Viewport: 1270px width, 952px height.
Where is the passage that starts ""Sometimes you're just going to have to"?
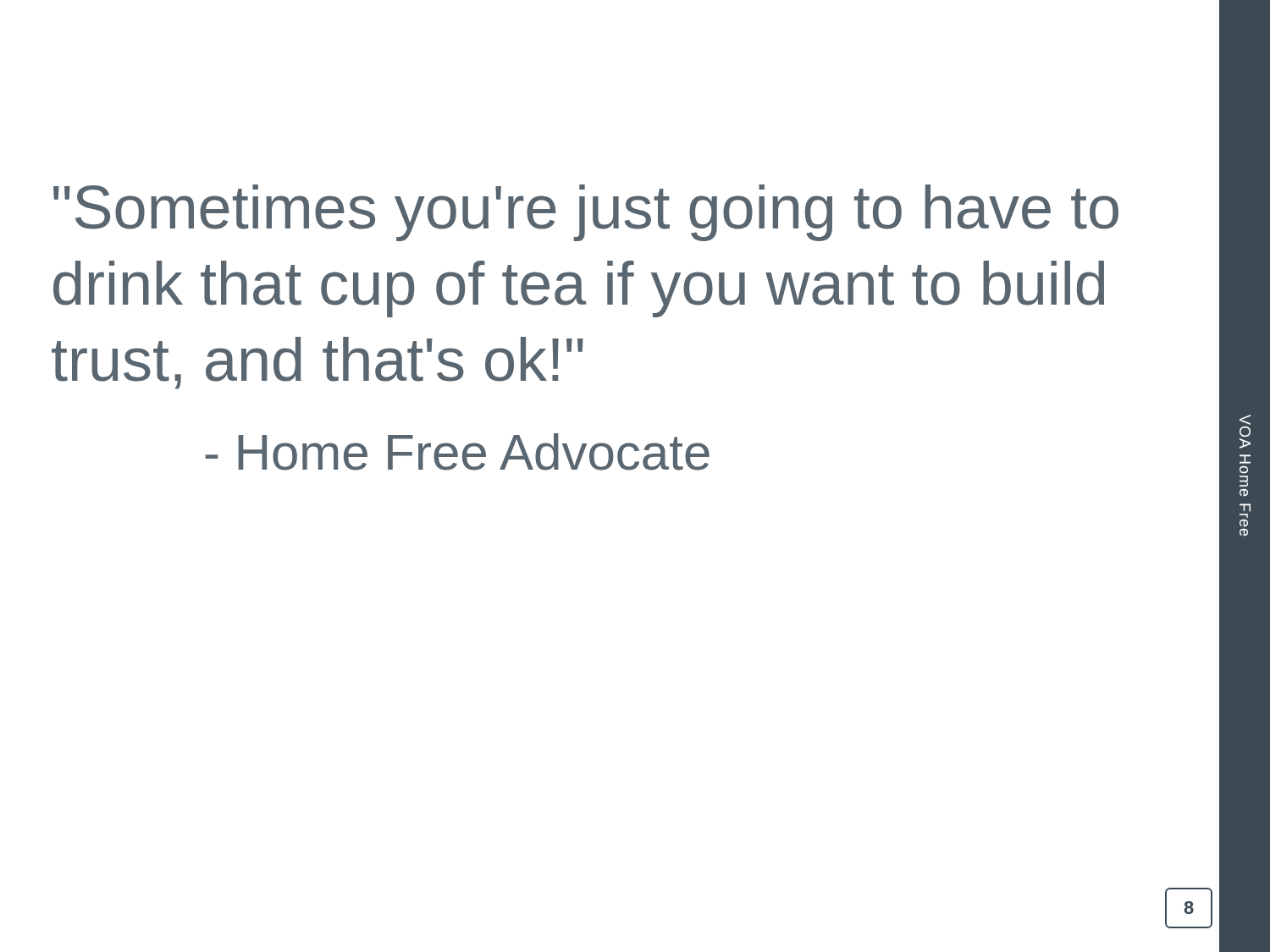point(593,325)
